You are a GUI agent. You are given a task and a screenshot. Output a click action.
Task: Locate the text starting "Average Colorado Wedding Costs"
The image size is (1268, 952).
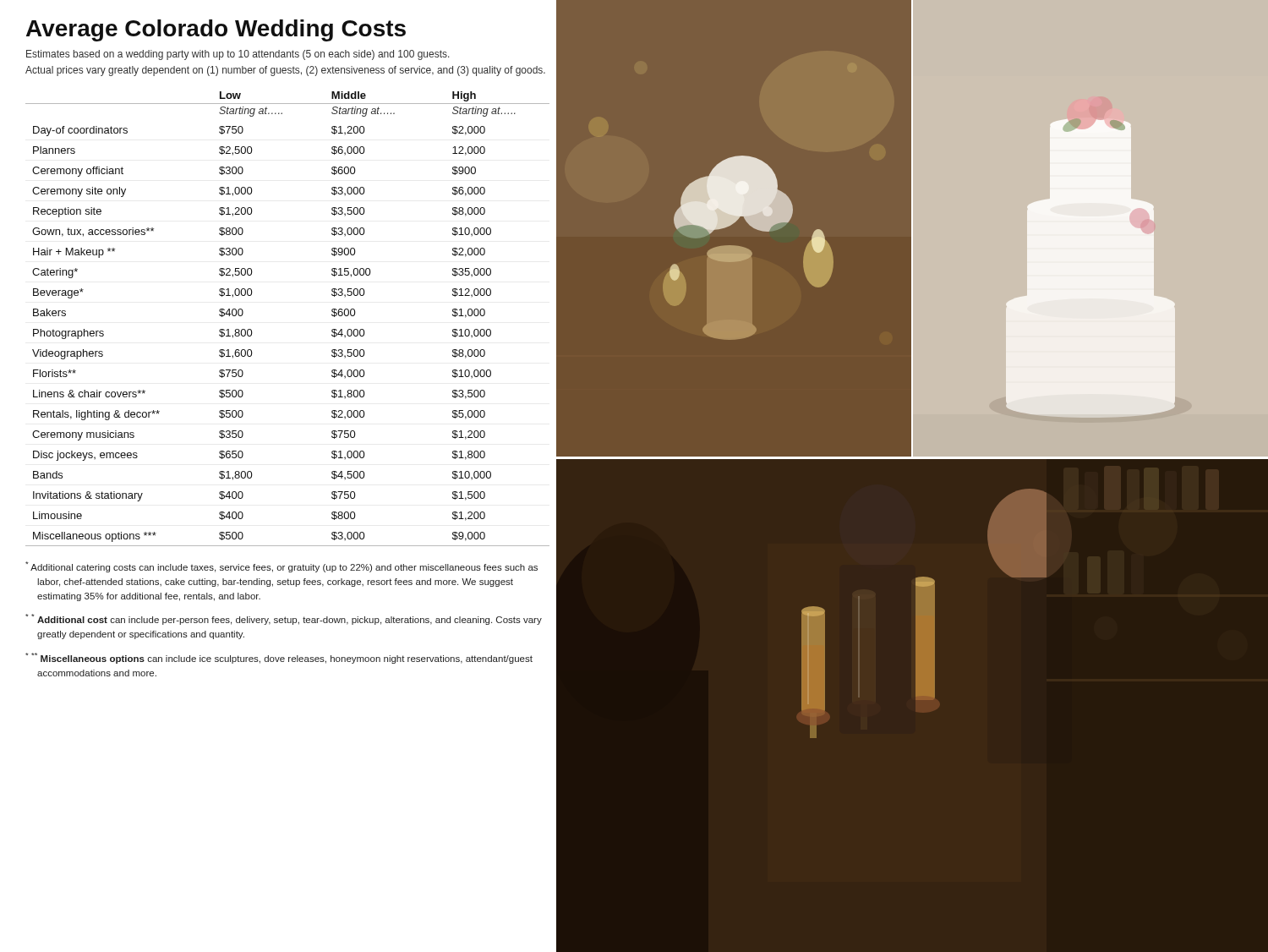[x=287, y=29]
